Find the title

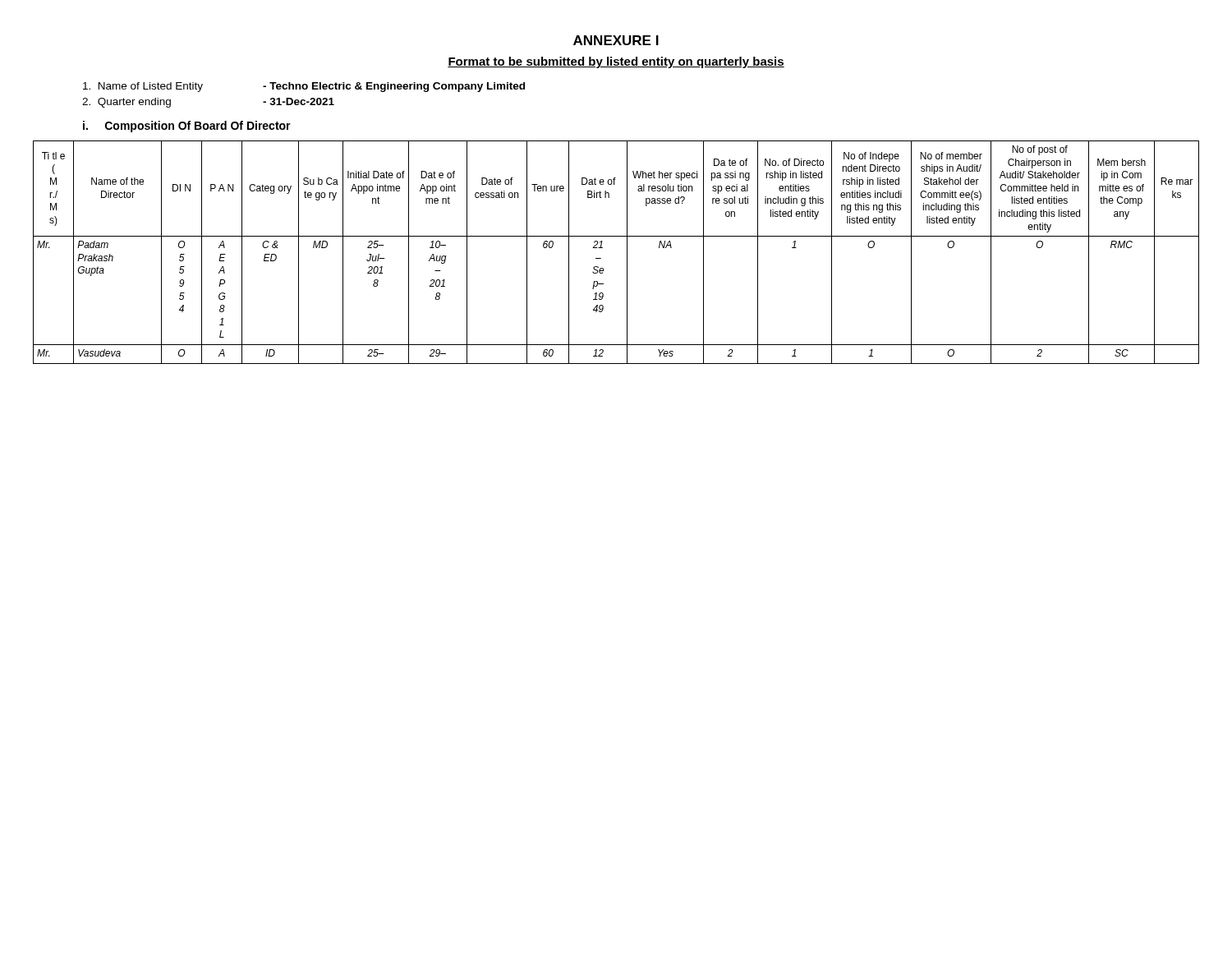(616, 41)
